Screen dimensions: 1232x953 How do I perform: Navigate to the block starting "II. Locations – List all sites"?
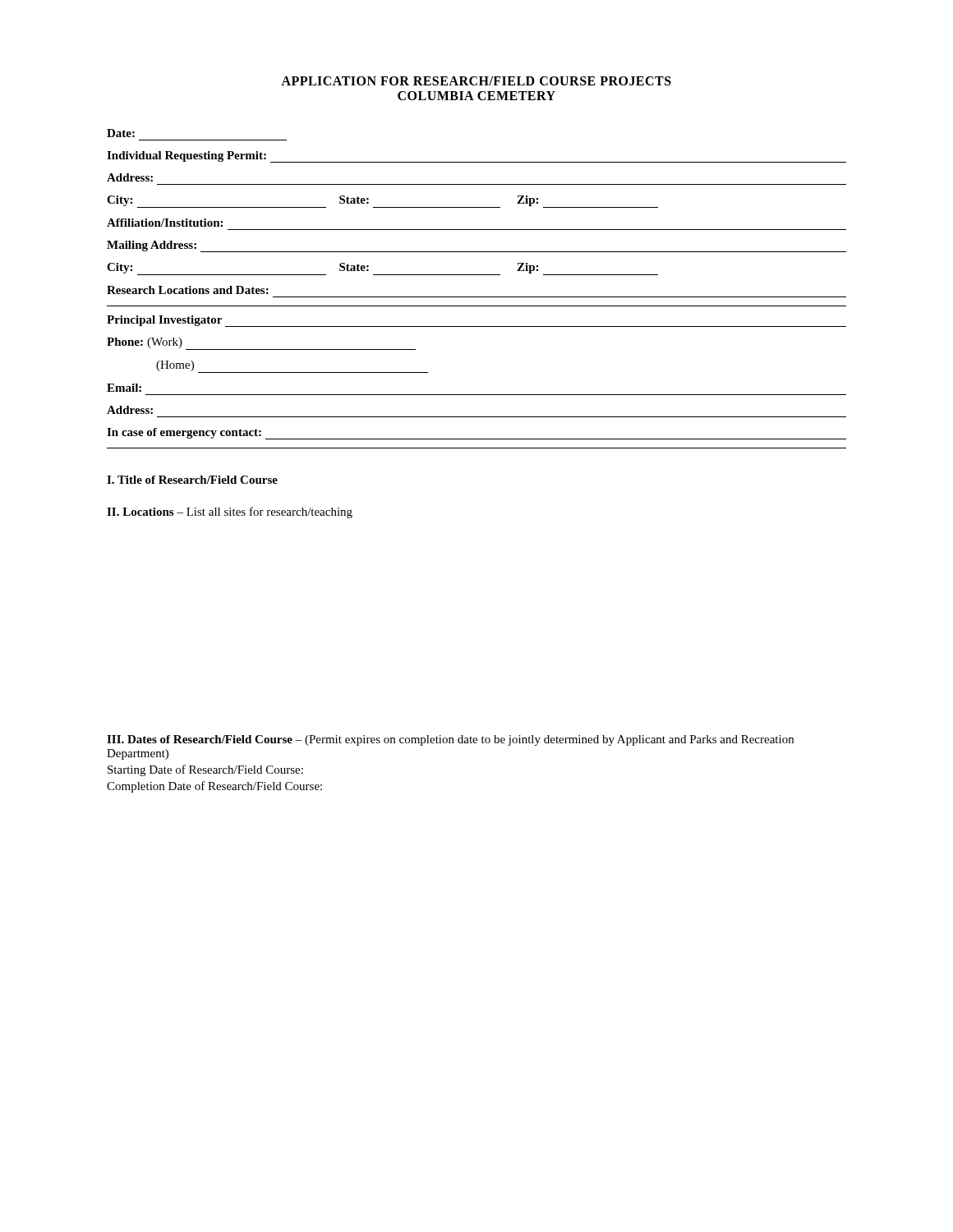pos(230,512)
